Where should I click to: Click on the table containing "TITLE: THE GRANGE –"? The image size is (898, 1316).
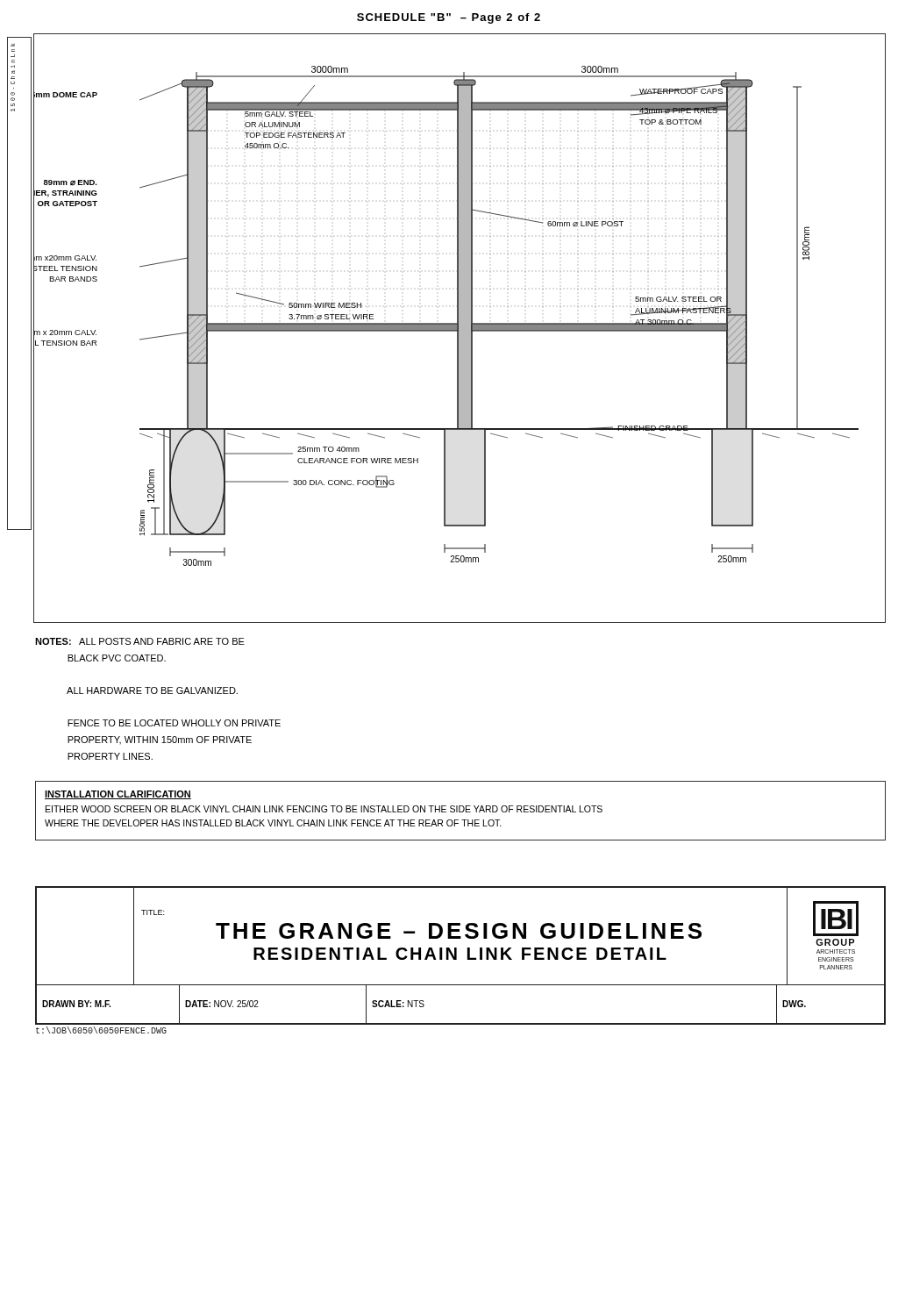coord(460,955)
